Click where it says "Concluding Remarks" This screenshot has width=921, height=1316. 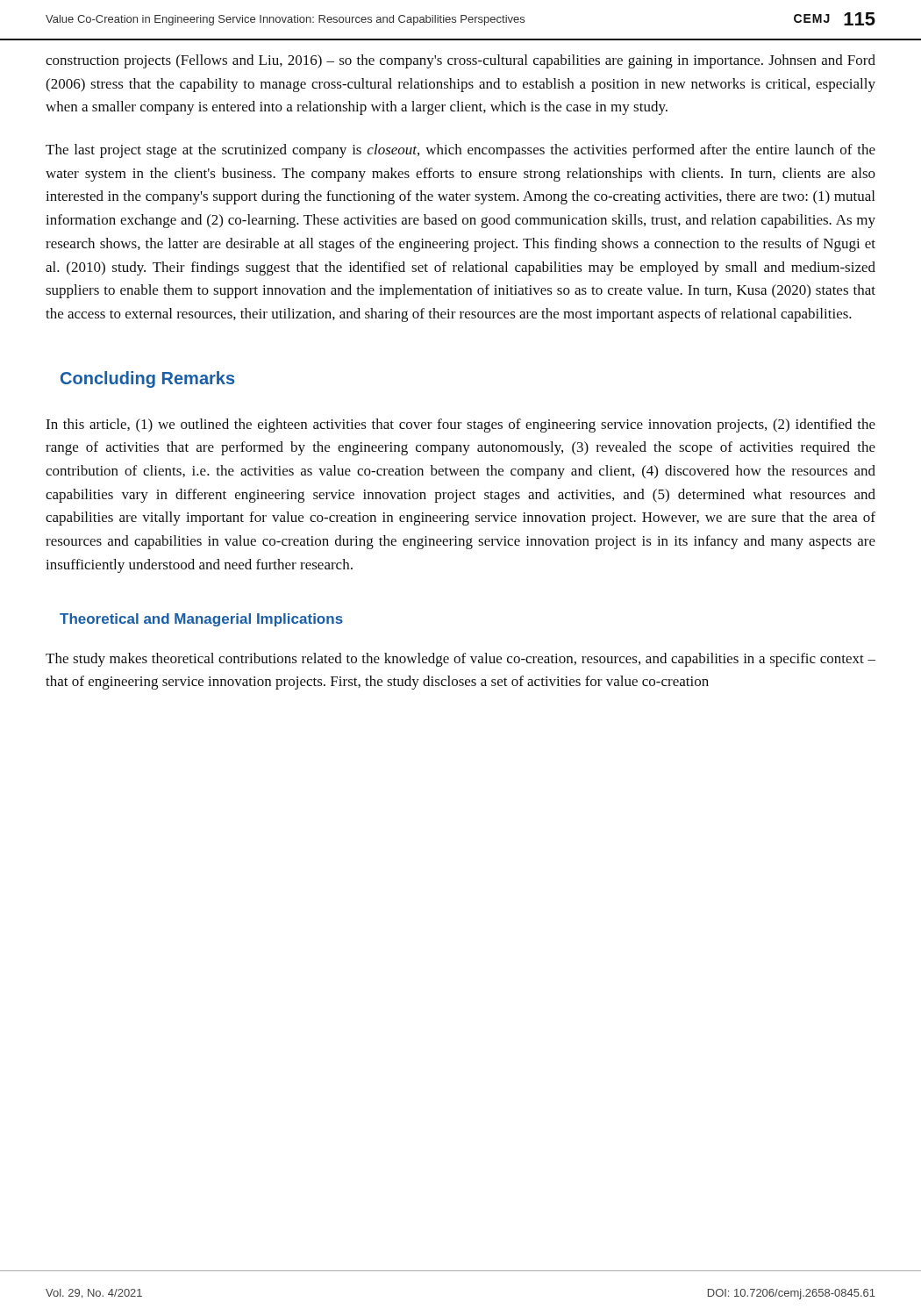[x=147, y=378]
